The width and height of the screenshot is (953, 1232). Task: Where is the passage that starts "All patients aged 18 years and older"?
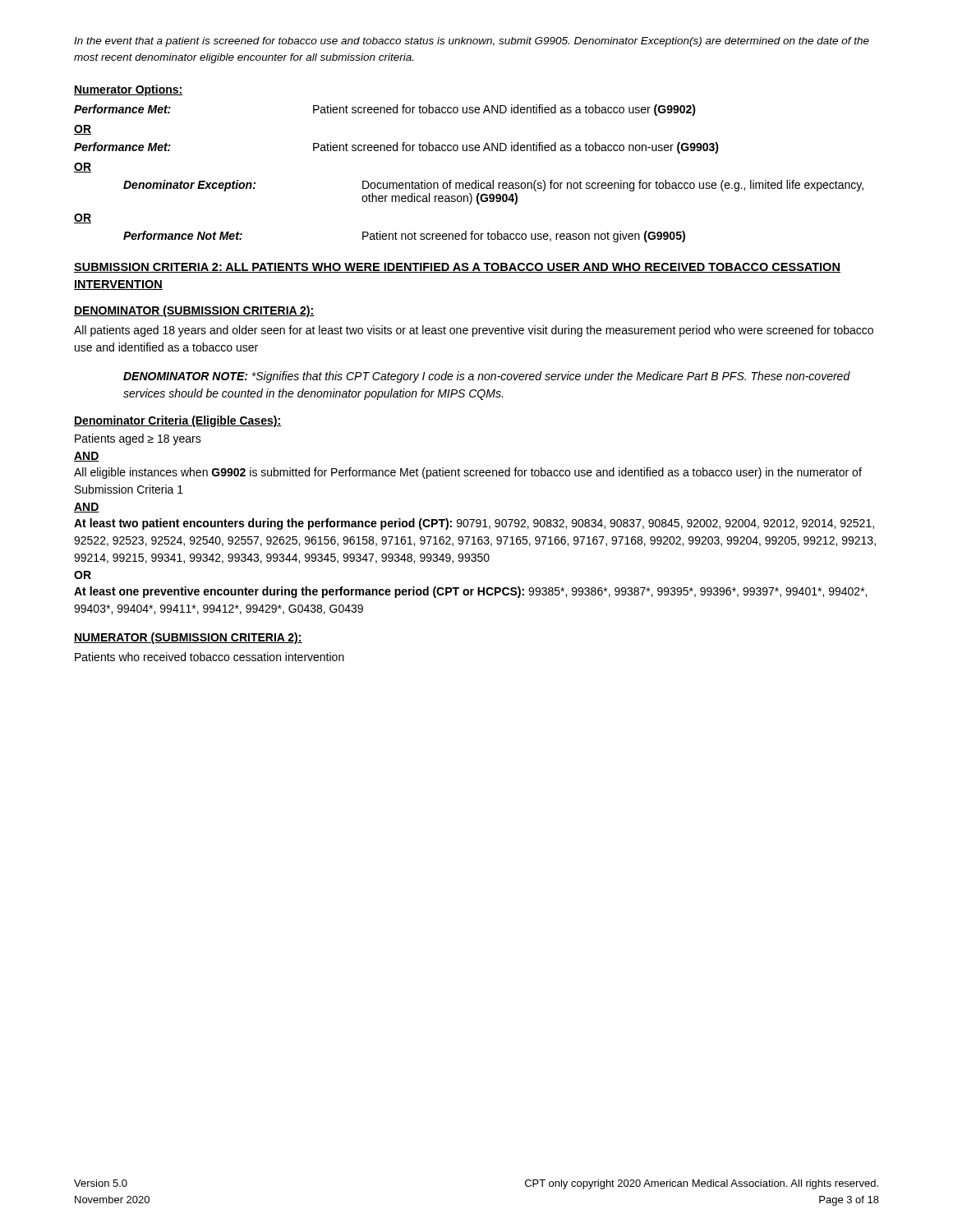click(x=474, y=339)
